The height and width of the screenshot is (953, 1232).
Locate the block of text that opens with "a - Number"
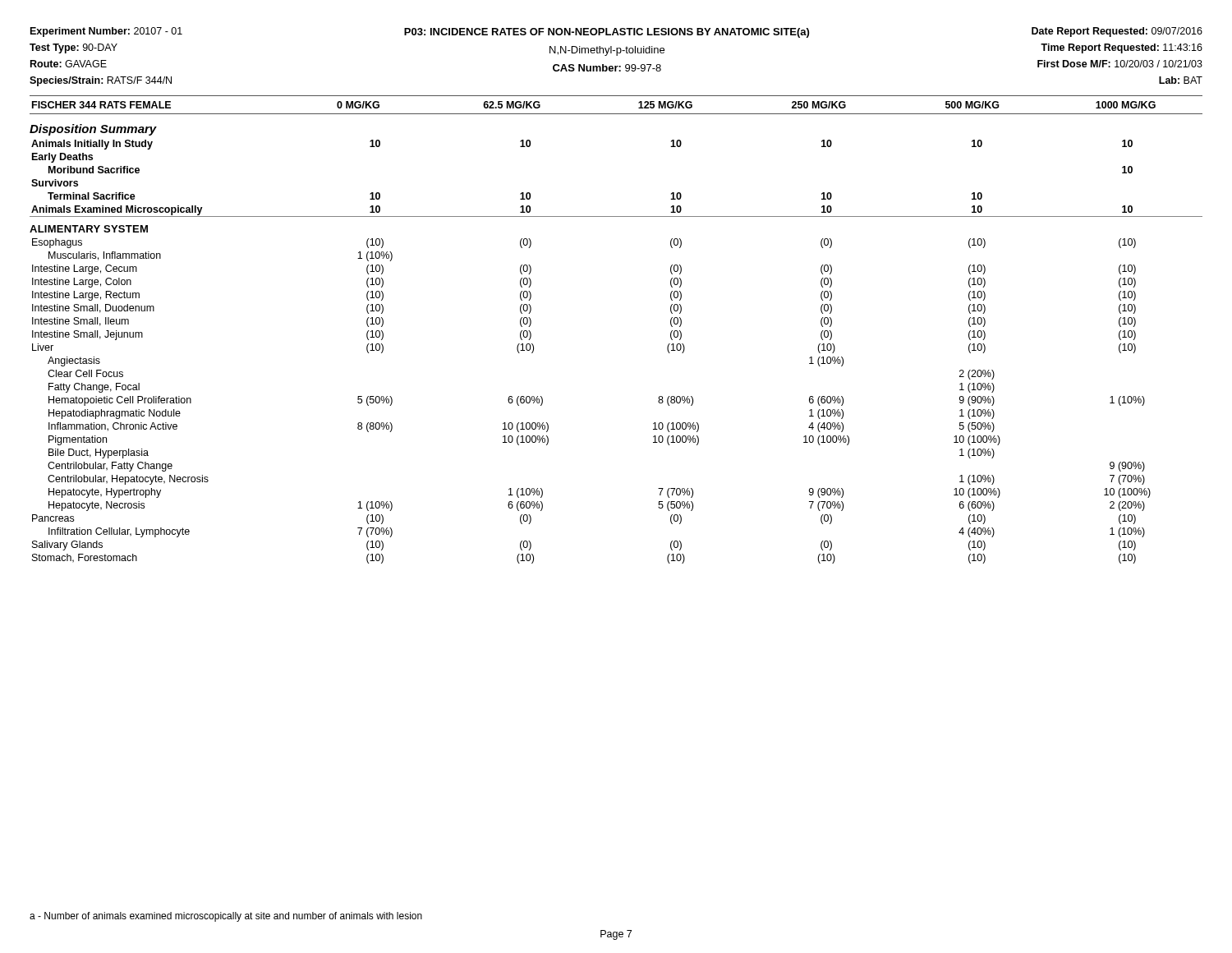click(226, 916)
